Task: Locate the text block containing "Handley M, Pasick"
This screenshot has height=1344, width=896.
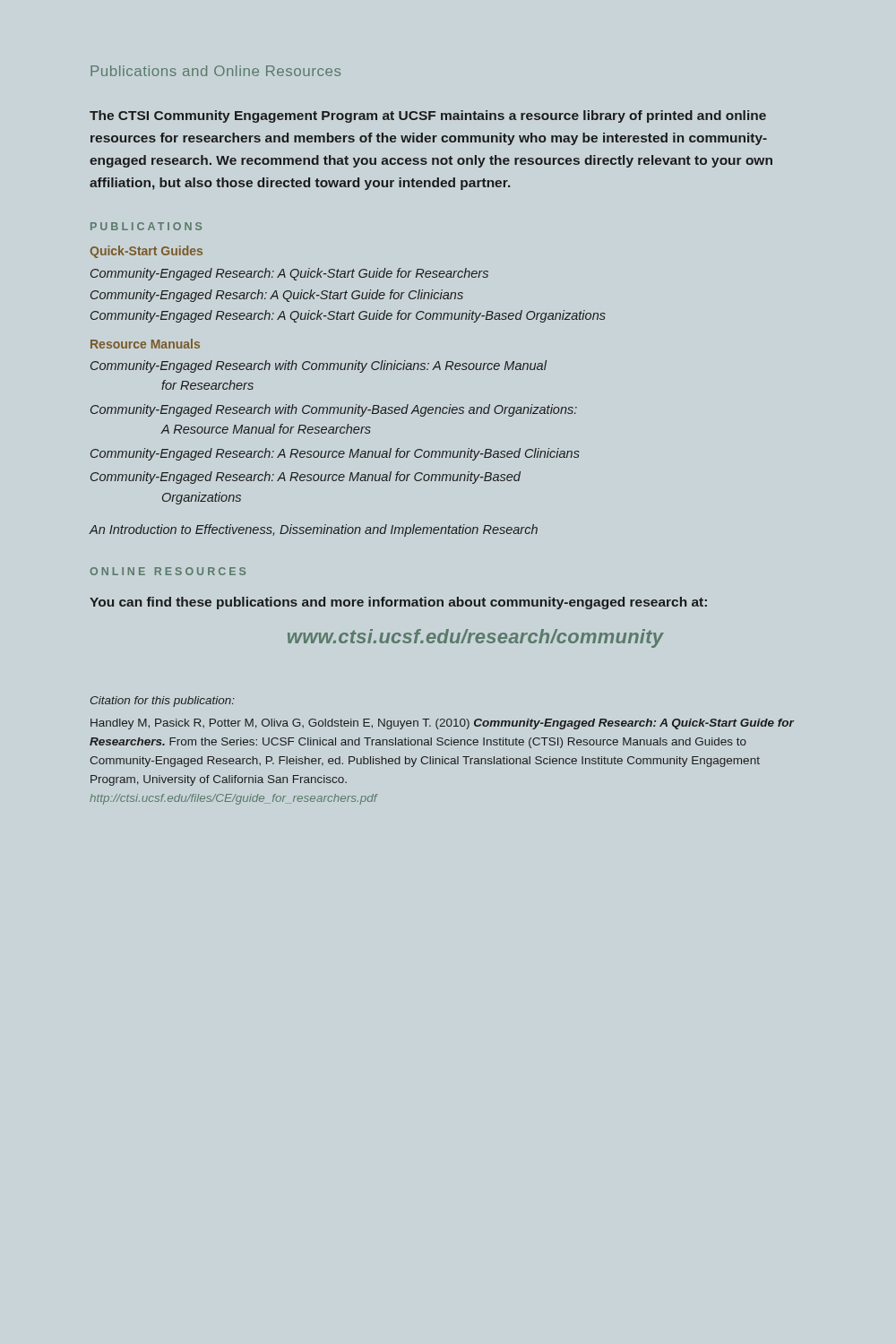Action: 442,760
